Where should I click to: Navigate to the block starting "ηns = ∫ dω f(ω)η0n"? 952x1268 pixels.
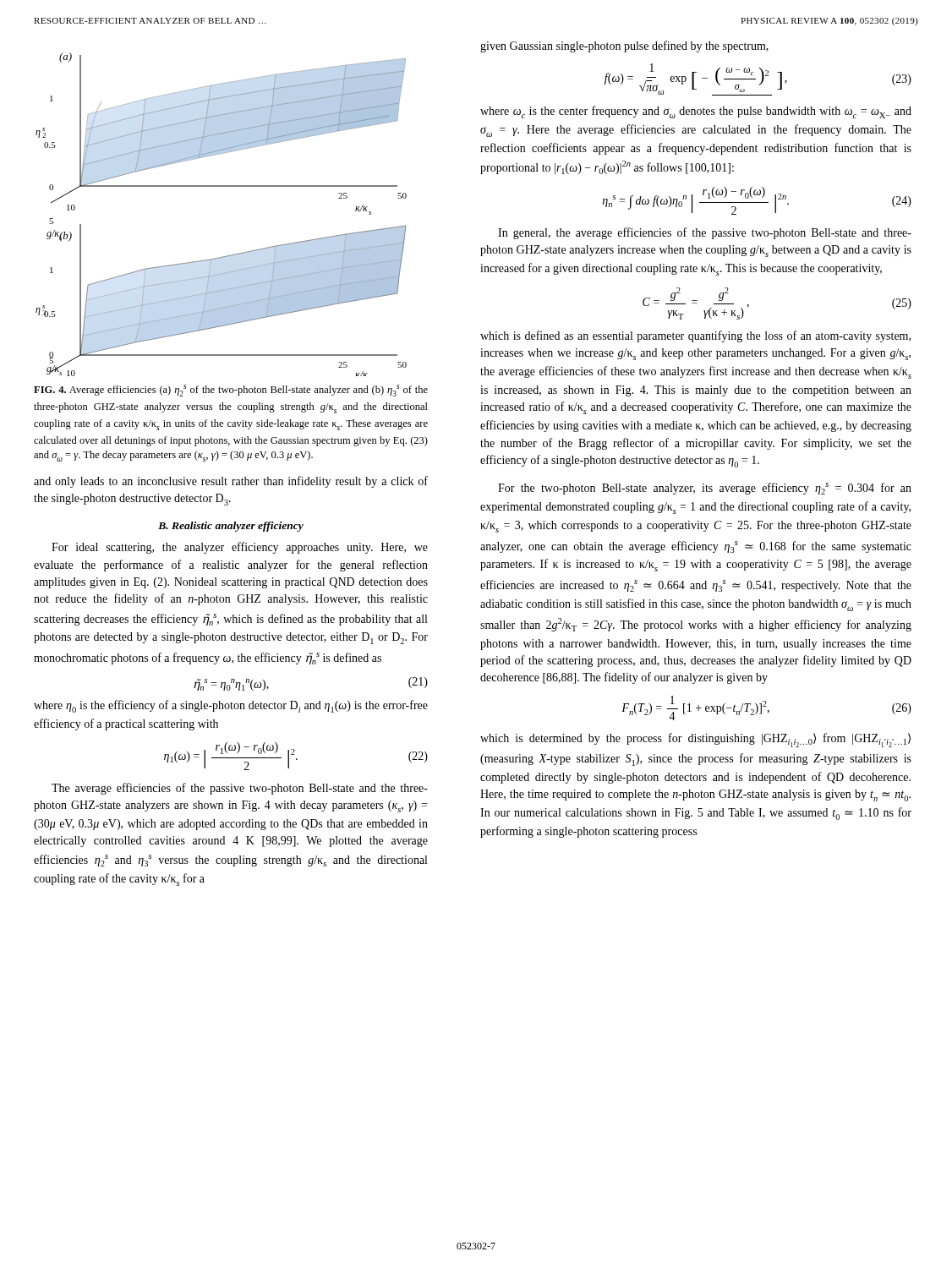[x=757, y=202]
